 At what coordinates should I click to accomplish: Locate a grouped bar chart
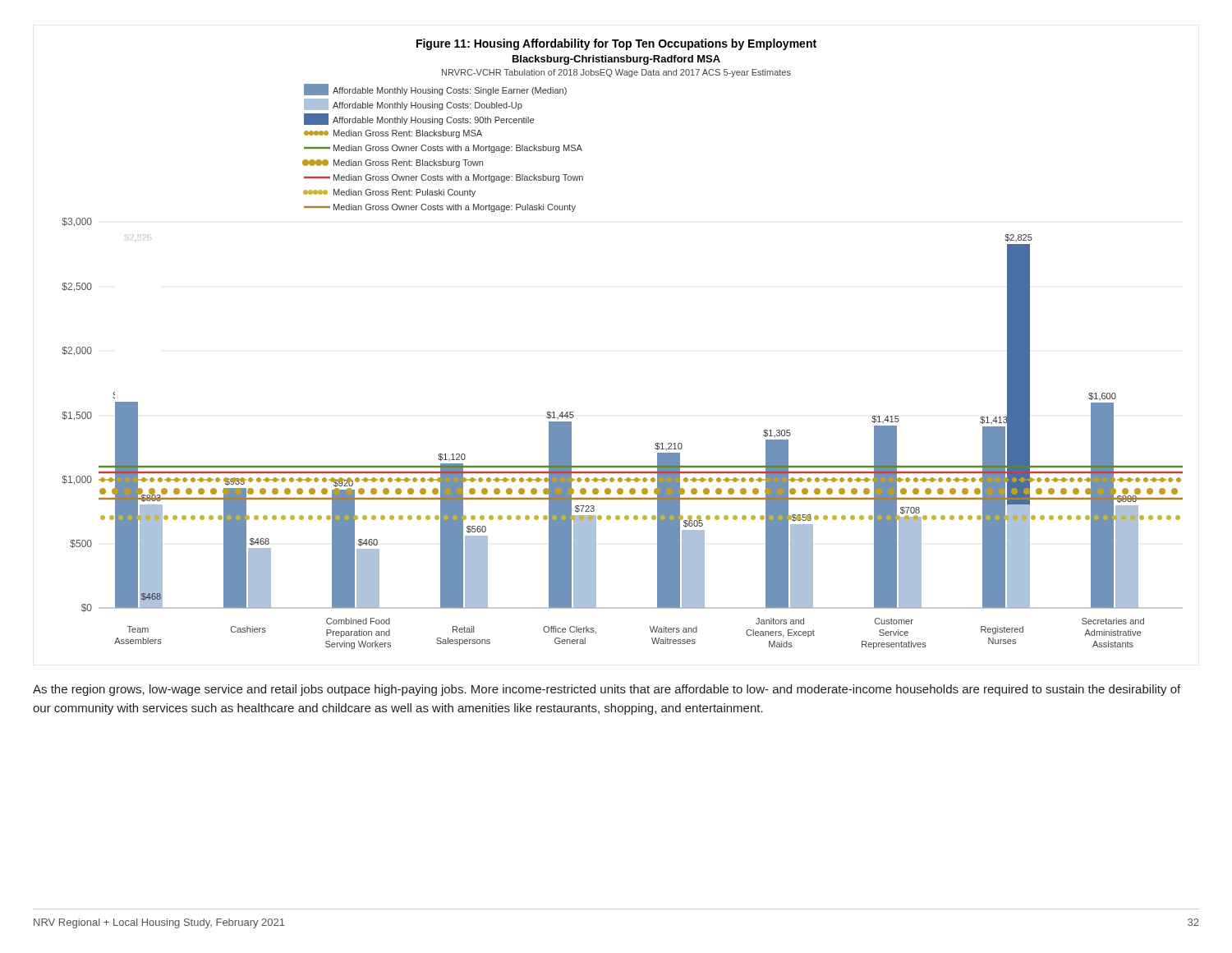point(616,345)
